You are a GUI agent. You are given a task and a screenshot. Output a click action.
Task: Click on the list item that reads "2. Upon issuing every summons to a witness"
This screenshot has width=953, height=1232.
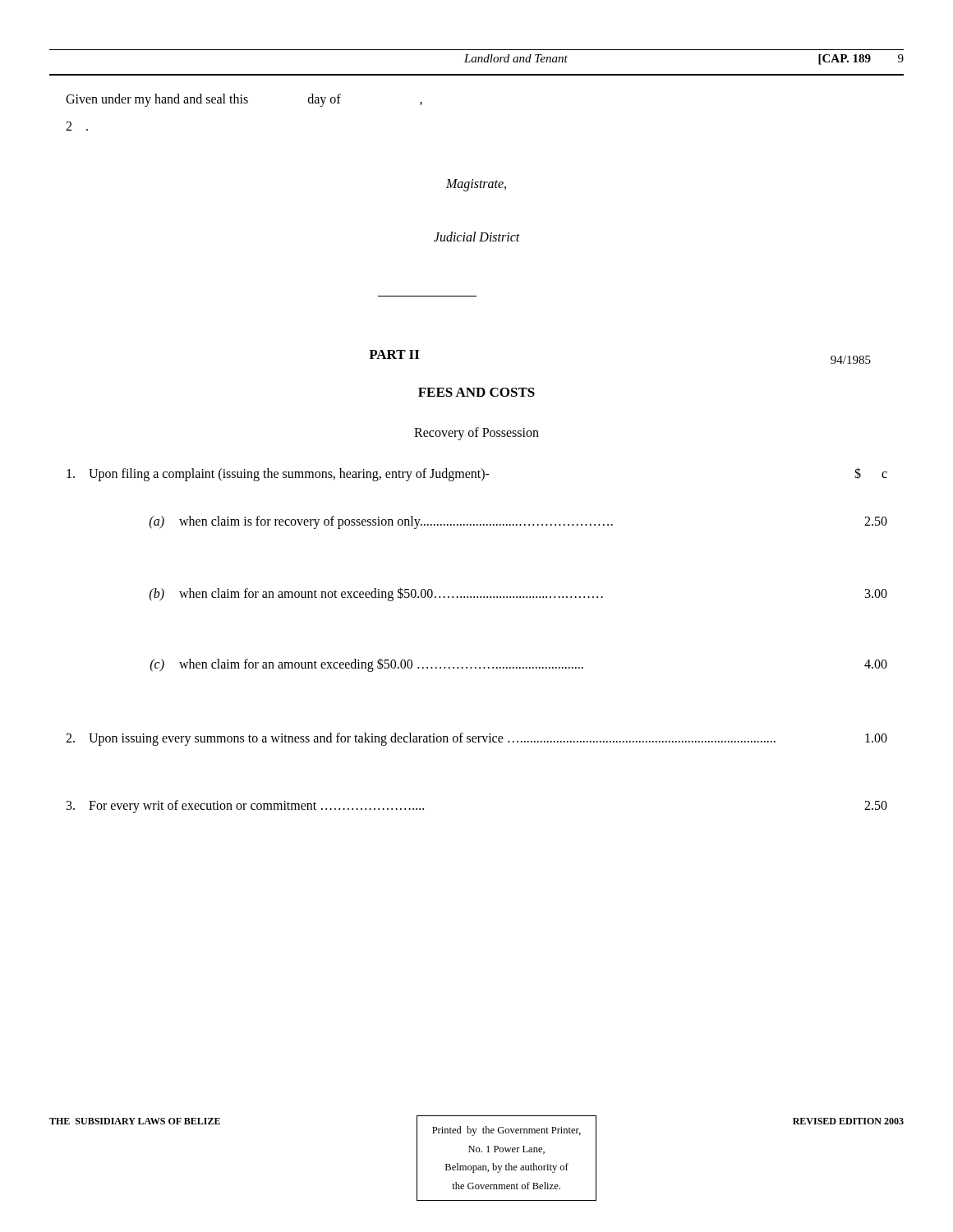tap(476, 738)
